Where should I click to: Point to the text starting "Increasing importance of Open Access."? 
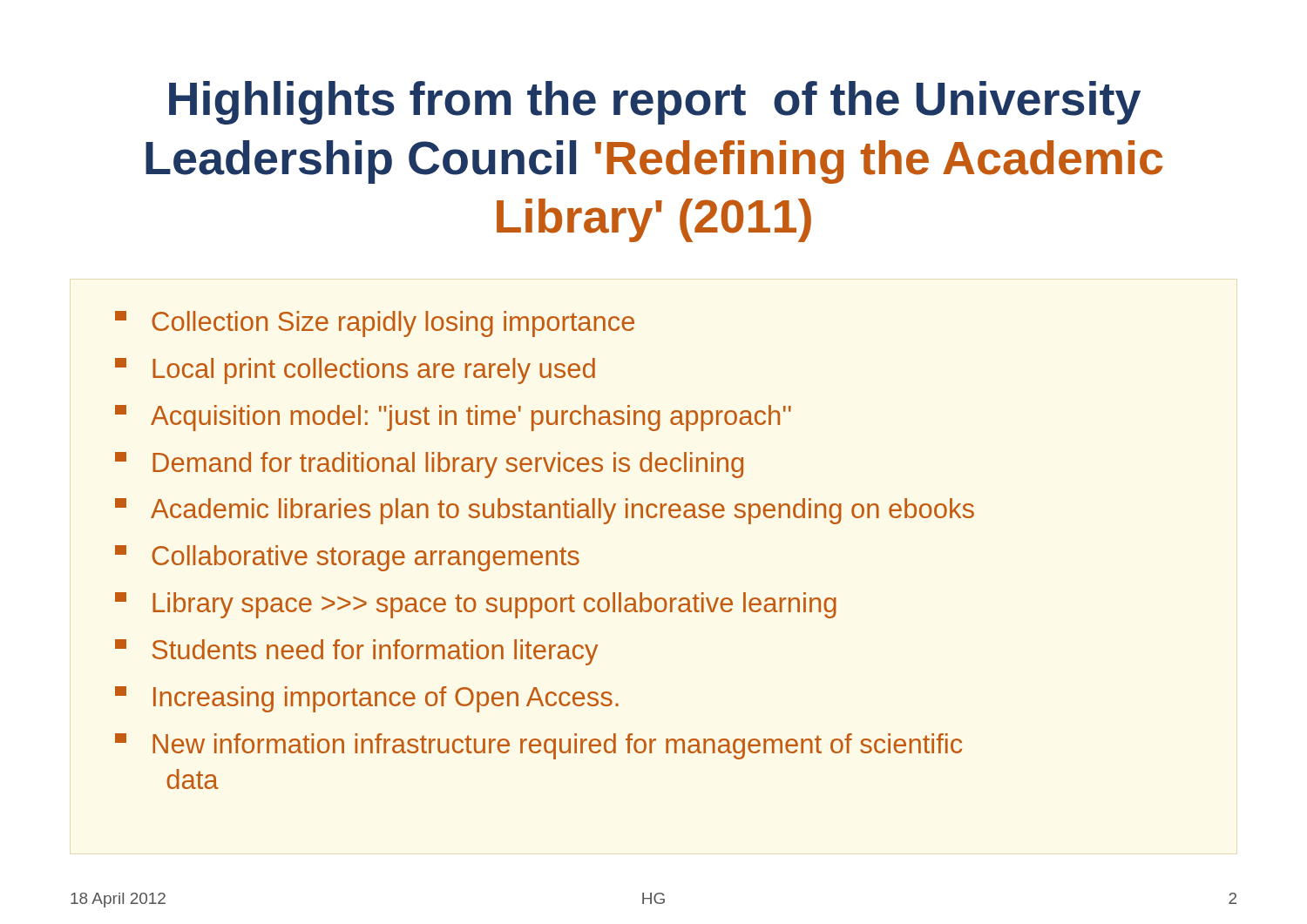click(x=367, y=699)
